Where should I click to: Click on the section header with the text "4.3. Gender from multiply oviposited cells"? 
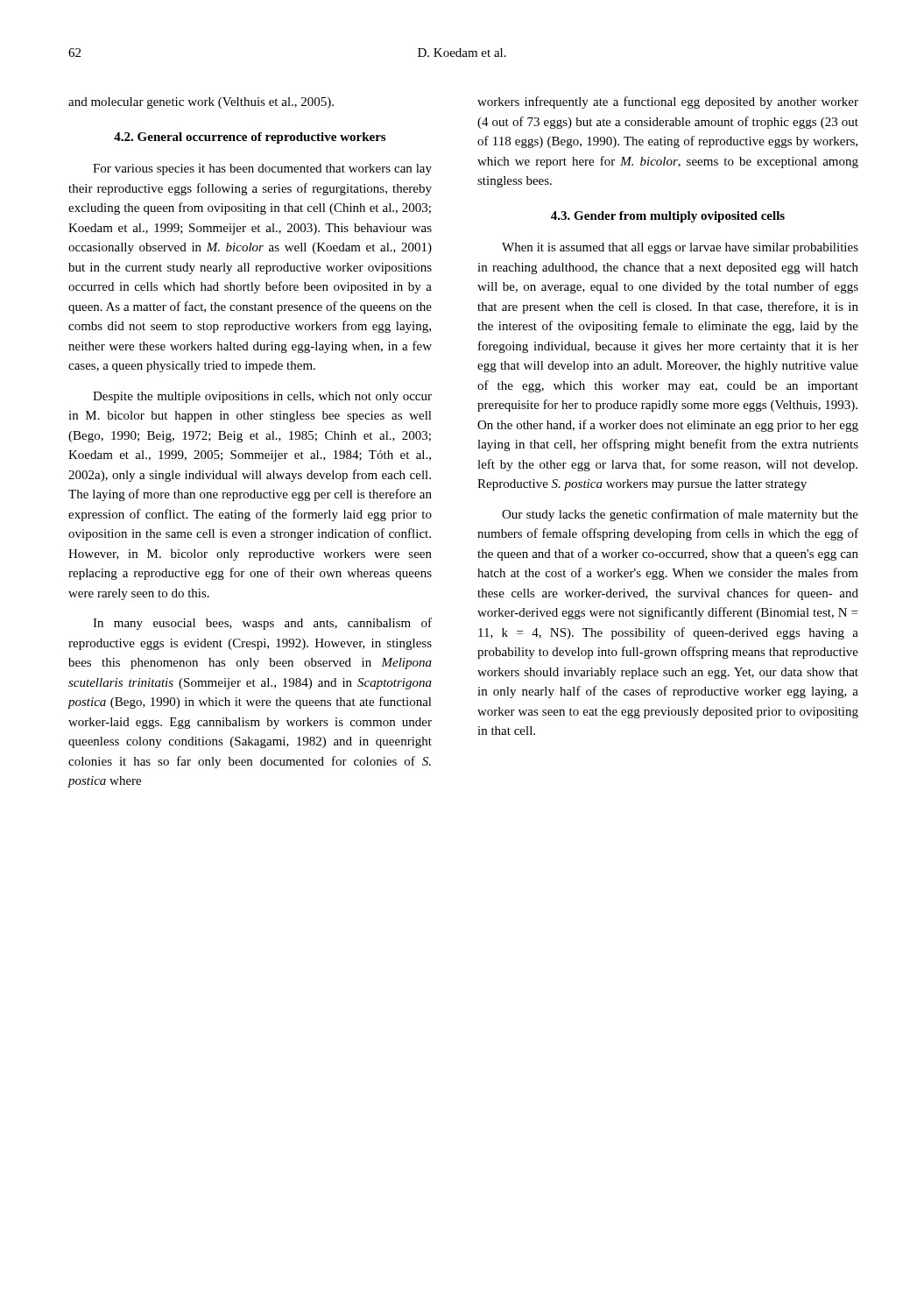click(x=668, y=215)
